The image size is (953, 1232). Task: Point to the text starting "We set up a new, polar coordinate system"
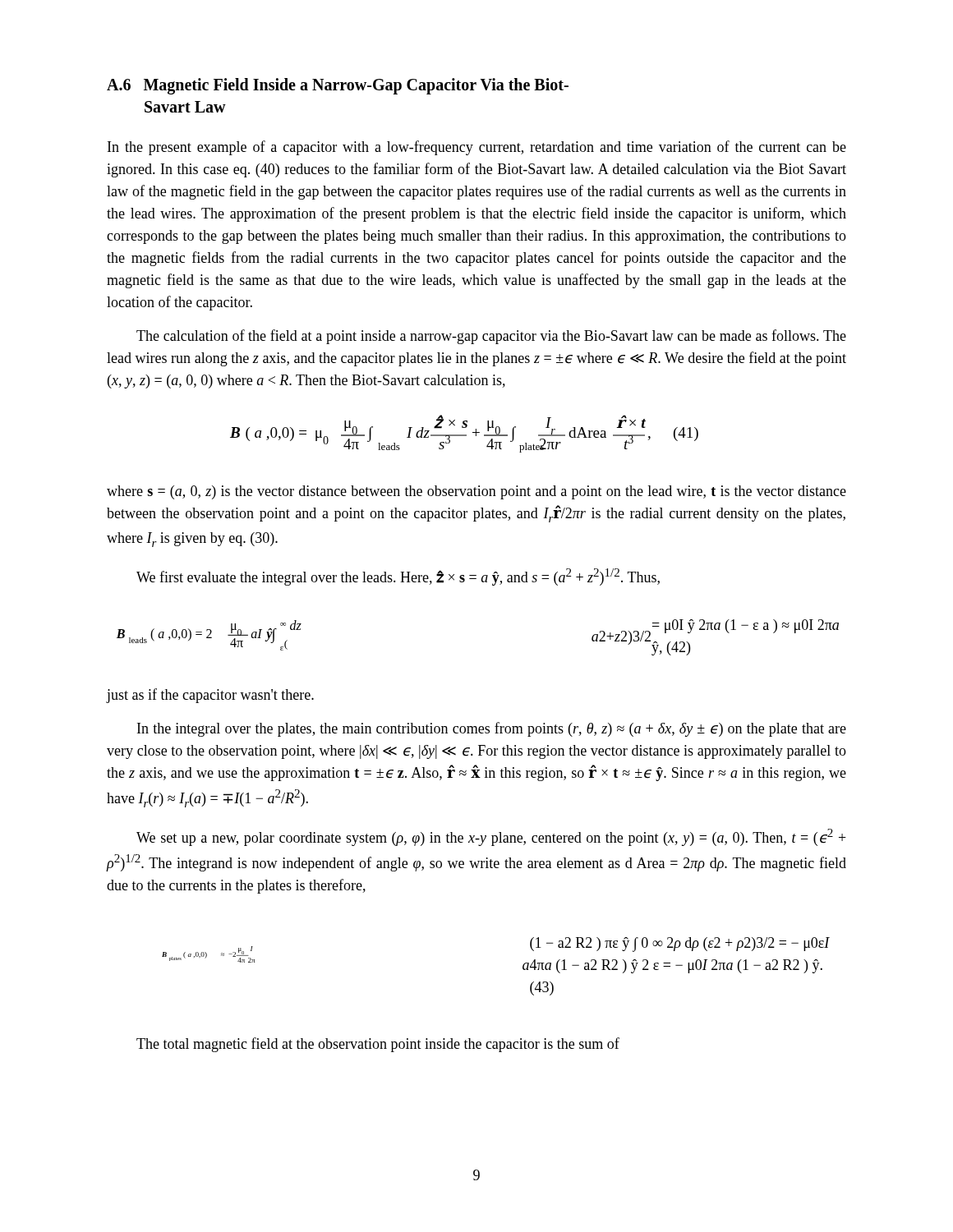click(x=476, y=861)
